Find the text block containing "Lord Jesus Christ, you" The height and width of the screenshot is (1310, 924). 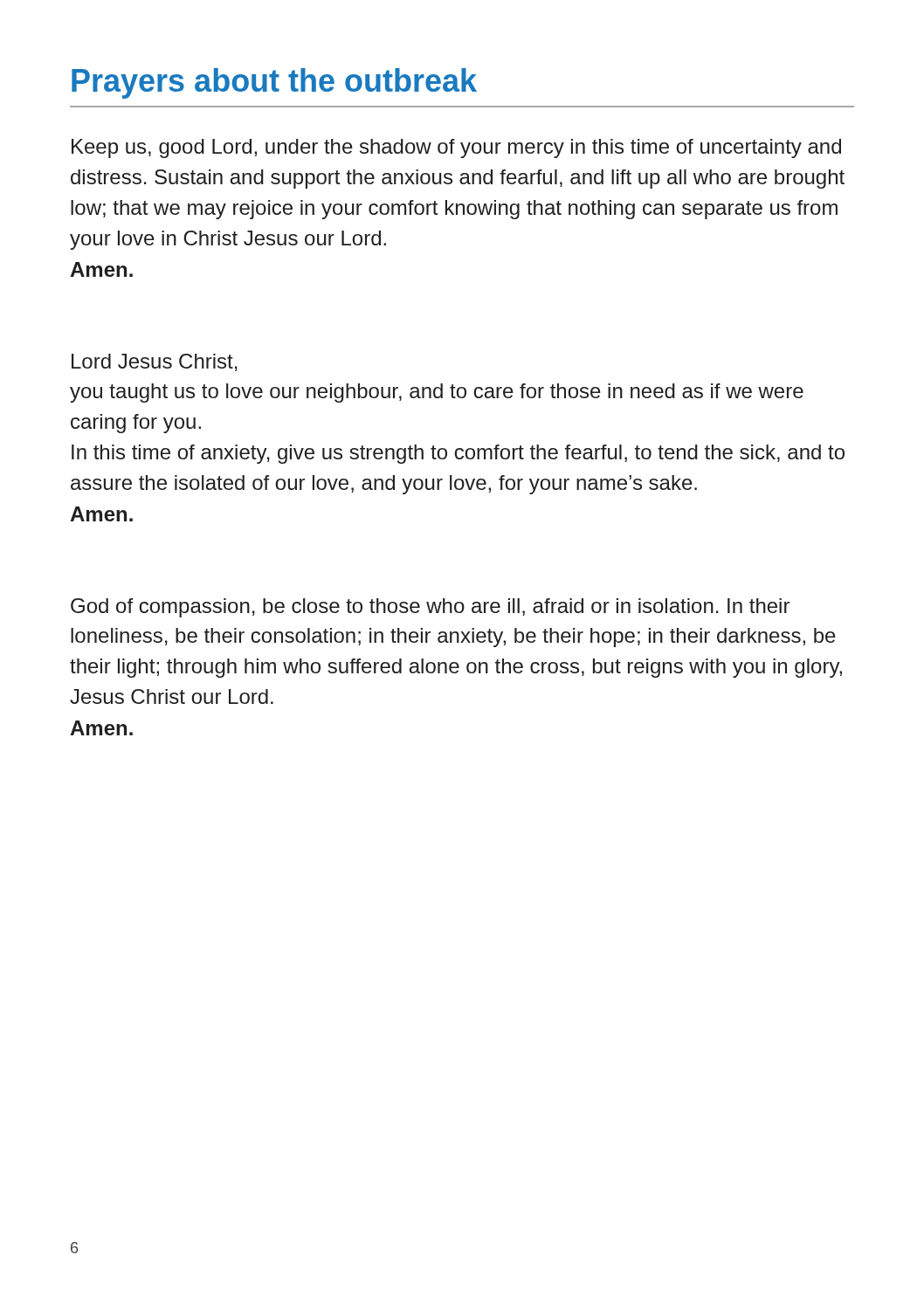coord(155,362)
